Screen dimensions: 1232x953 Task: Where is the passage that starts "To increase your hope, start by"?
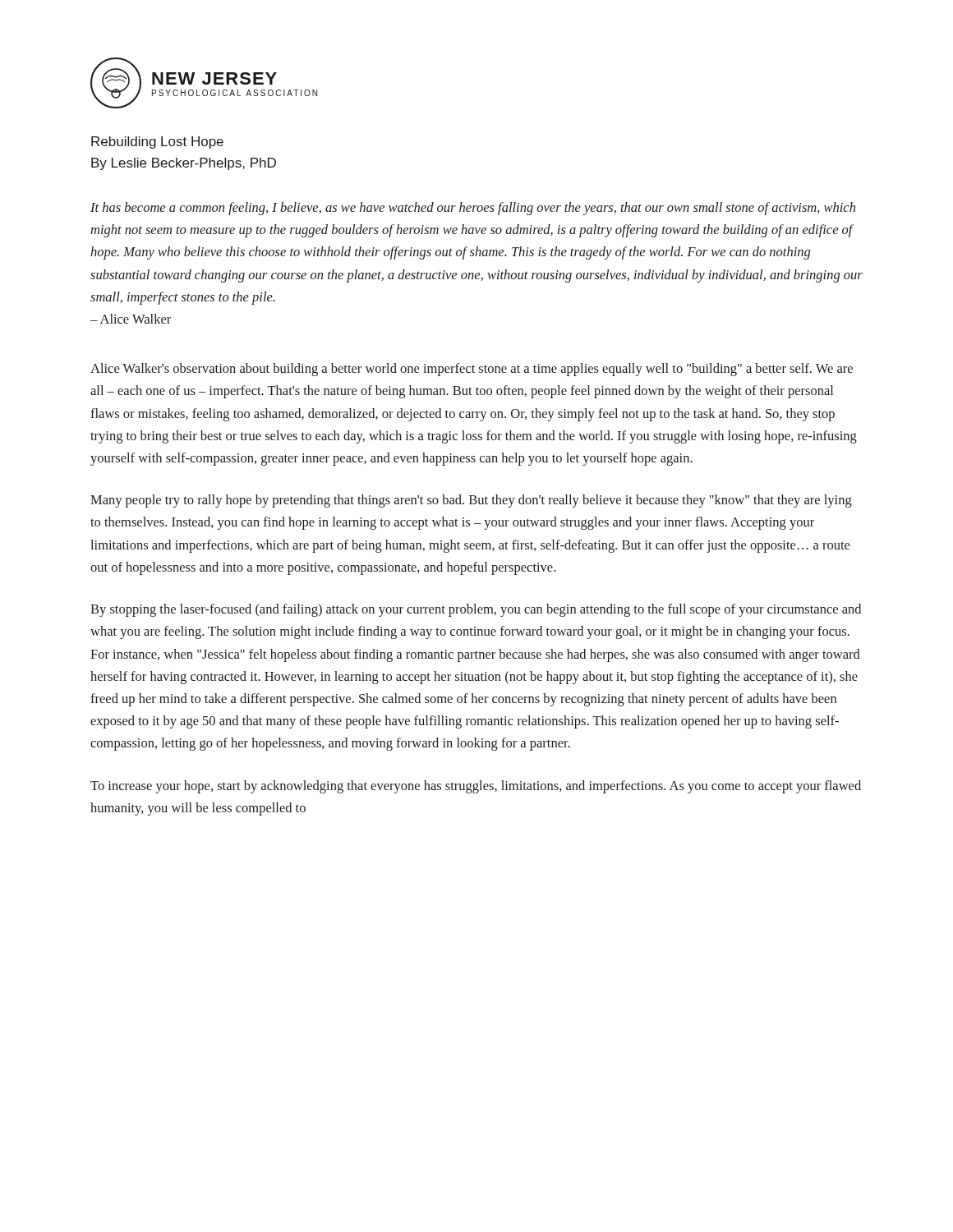pyautogui.click(x=476, y=797)
